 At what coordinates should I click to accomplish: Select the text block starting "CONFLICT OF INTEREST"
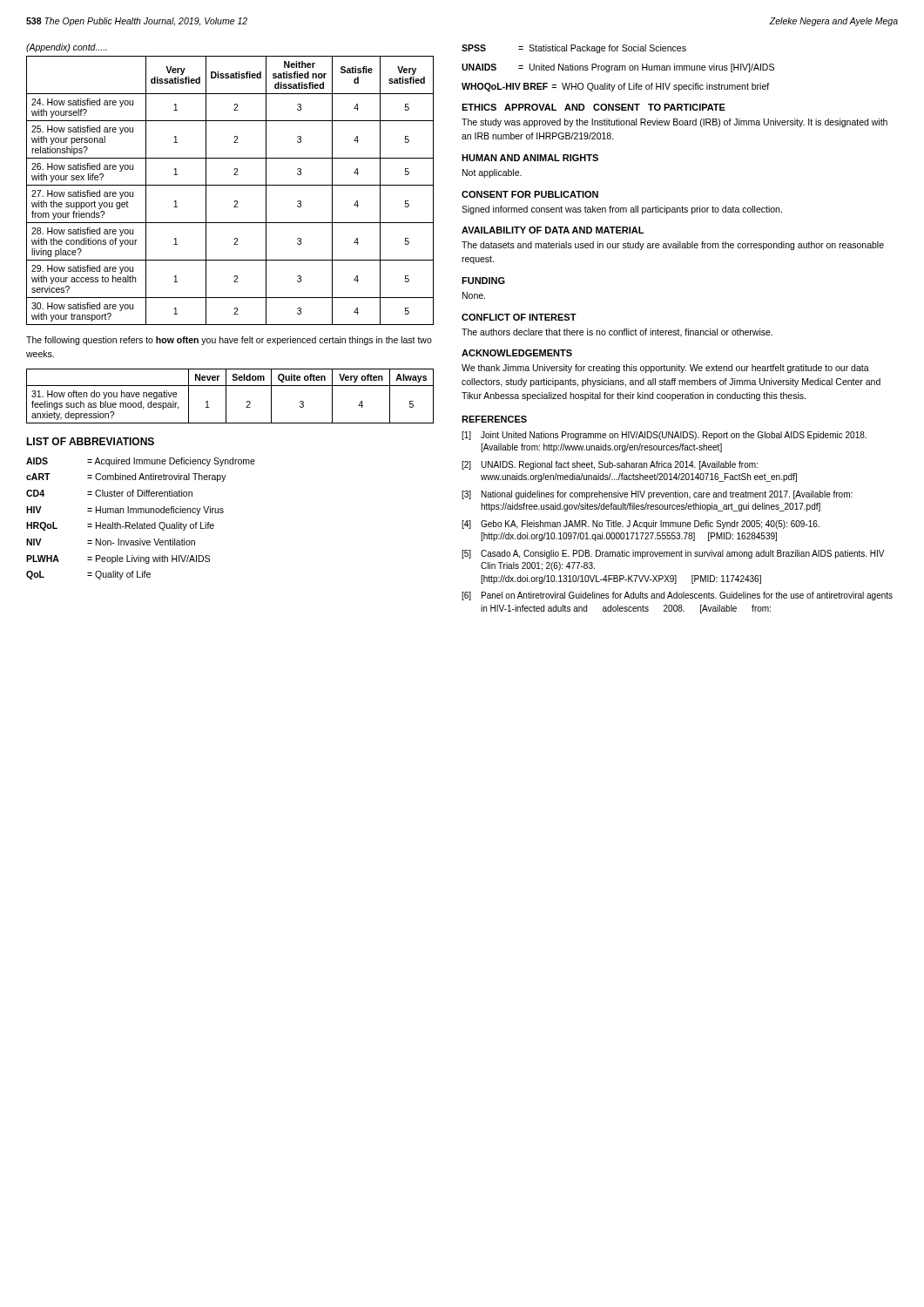(519, 317)
